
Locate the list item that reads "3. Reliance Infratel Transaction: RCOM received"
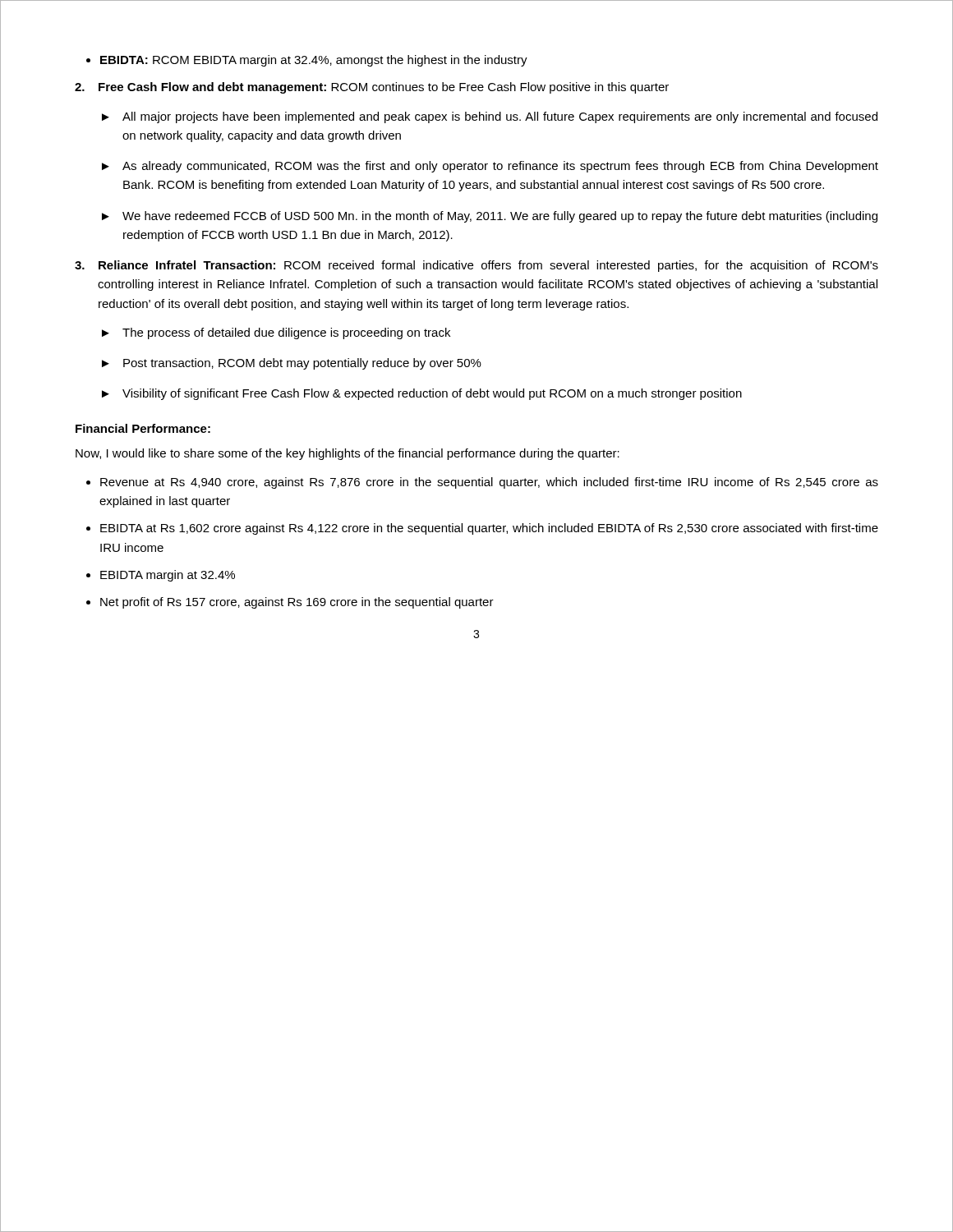tap(476, 284)
